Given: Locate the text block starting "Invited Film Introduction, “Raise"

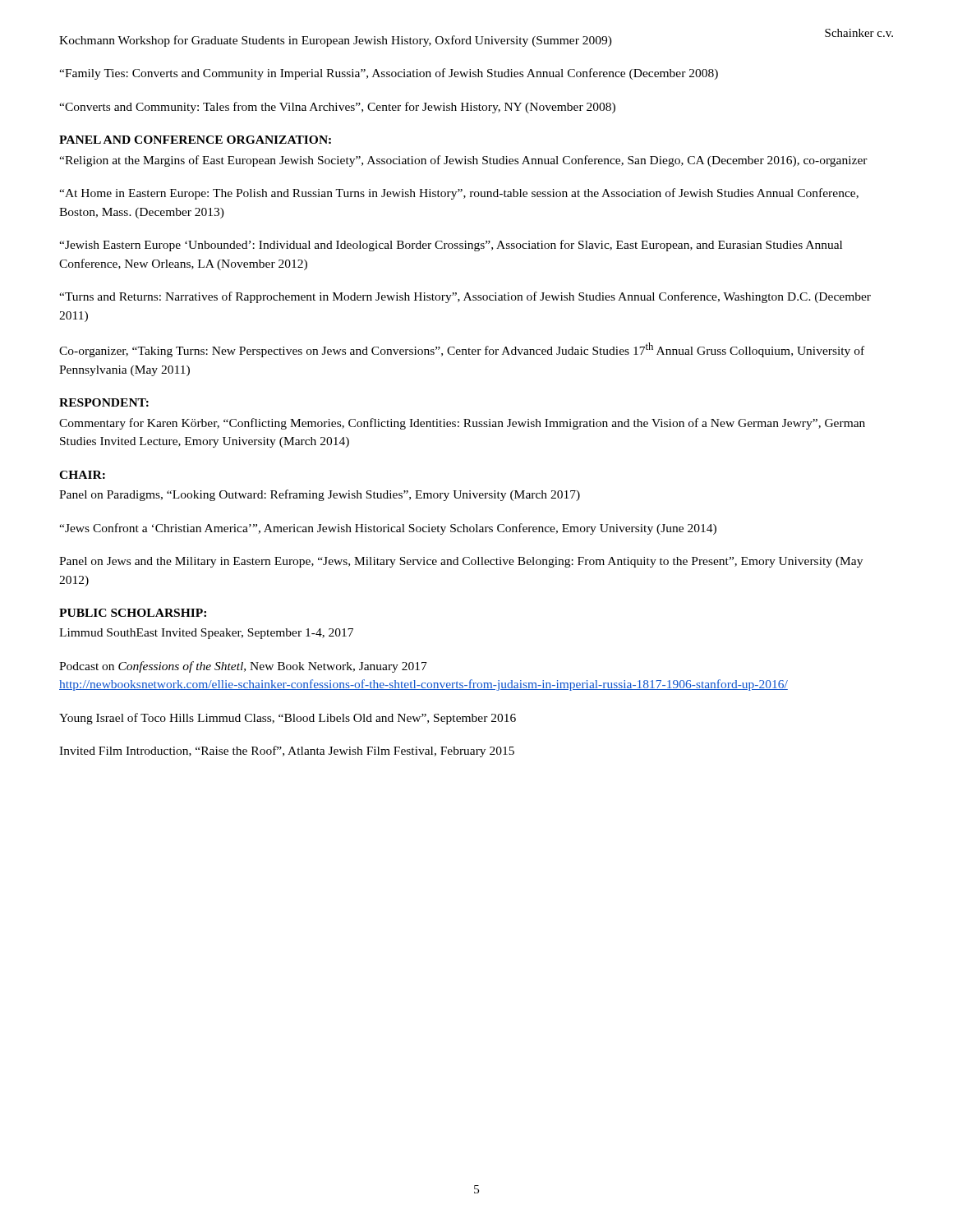Looking at the screenshot, I should tap(287, 751).
